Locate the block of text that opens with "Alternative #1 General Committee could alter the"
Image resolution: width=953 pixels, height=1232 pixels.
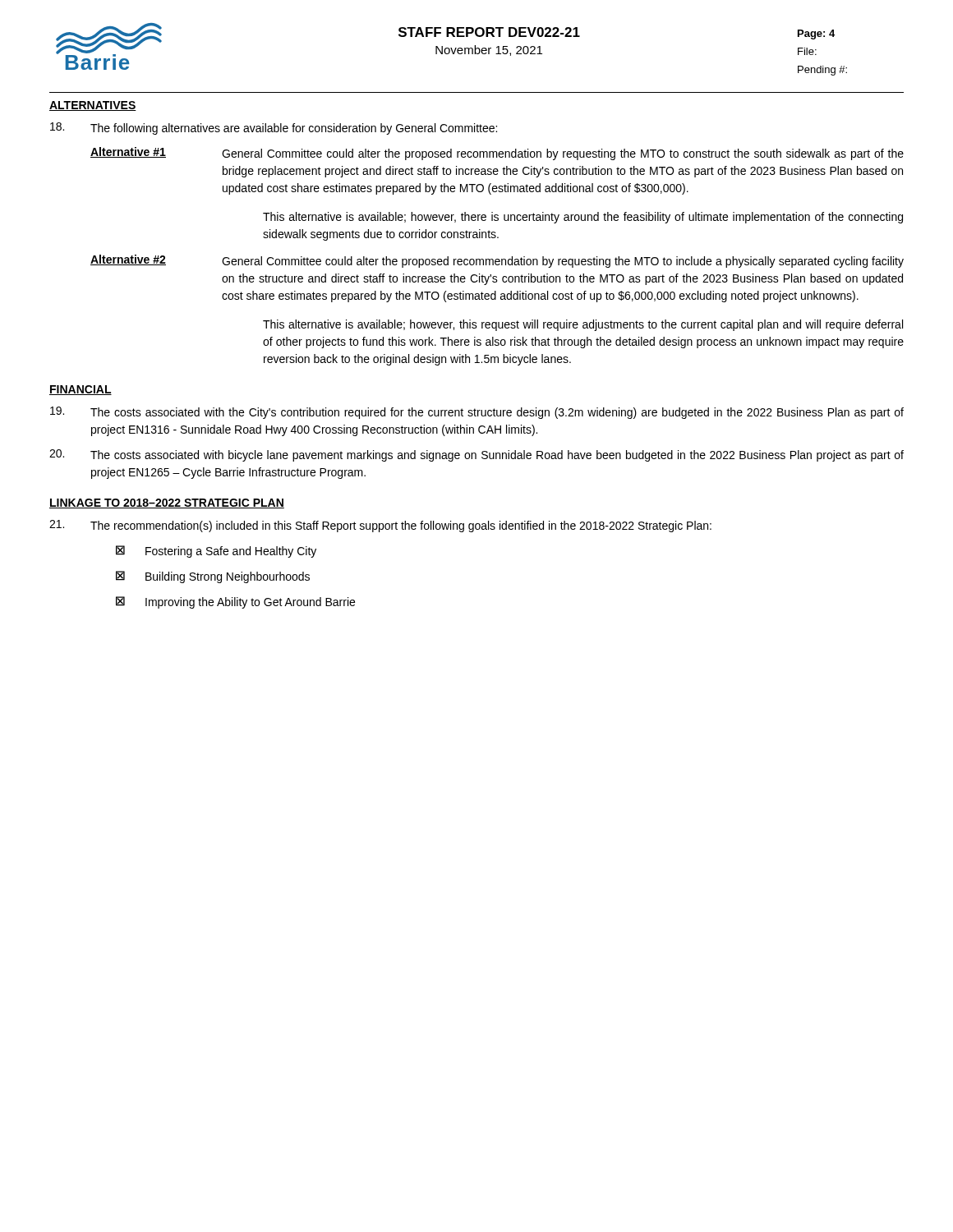[497, 171]
